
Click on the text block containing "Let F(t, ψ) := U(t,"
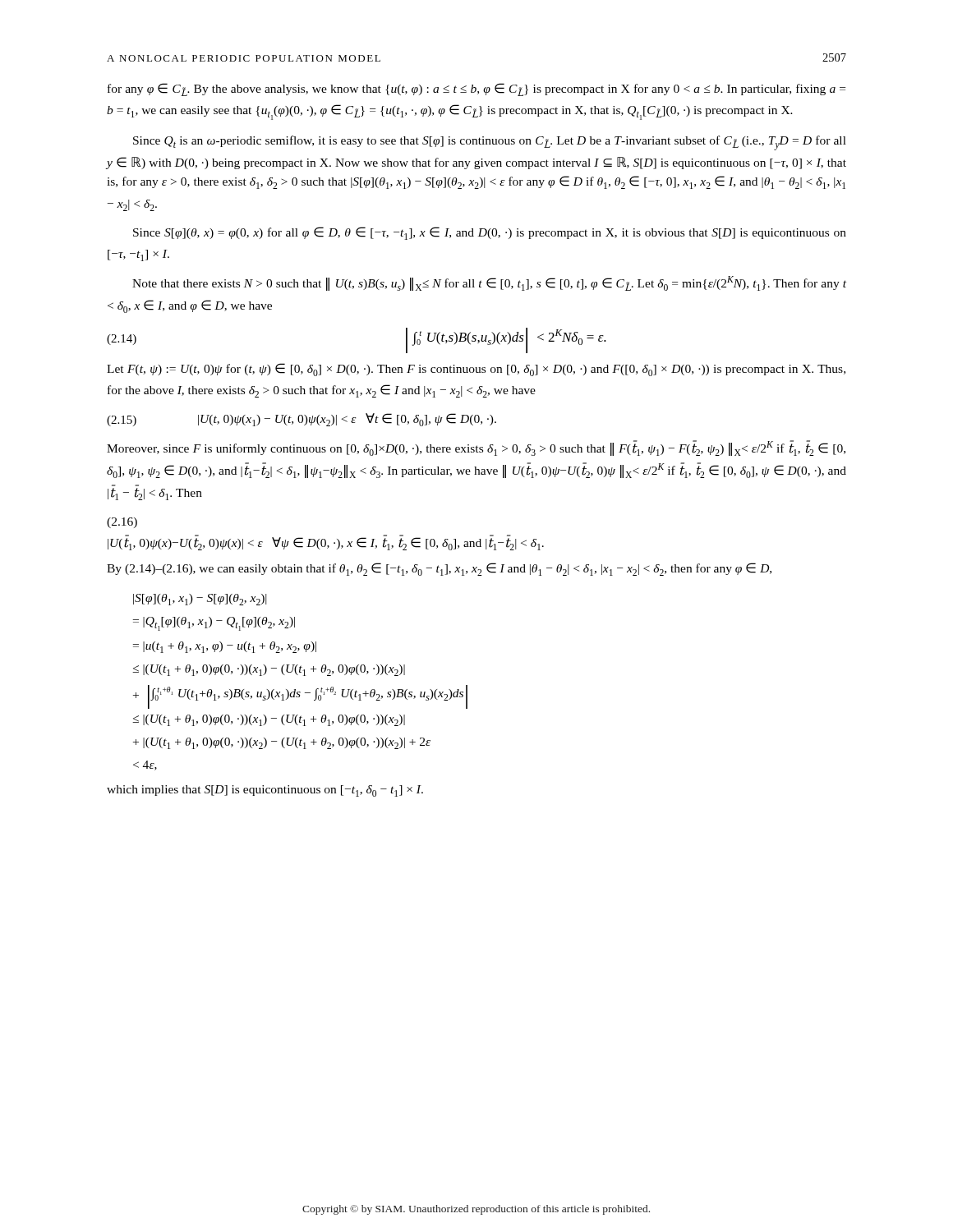coord(476,380)
